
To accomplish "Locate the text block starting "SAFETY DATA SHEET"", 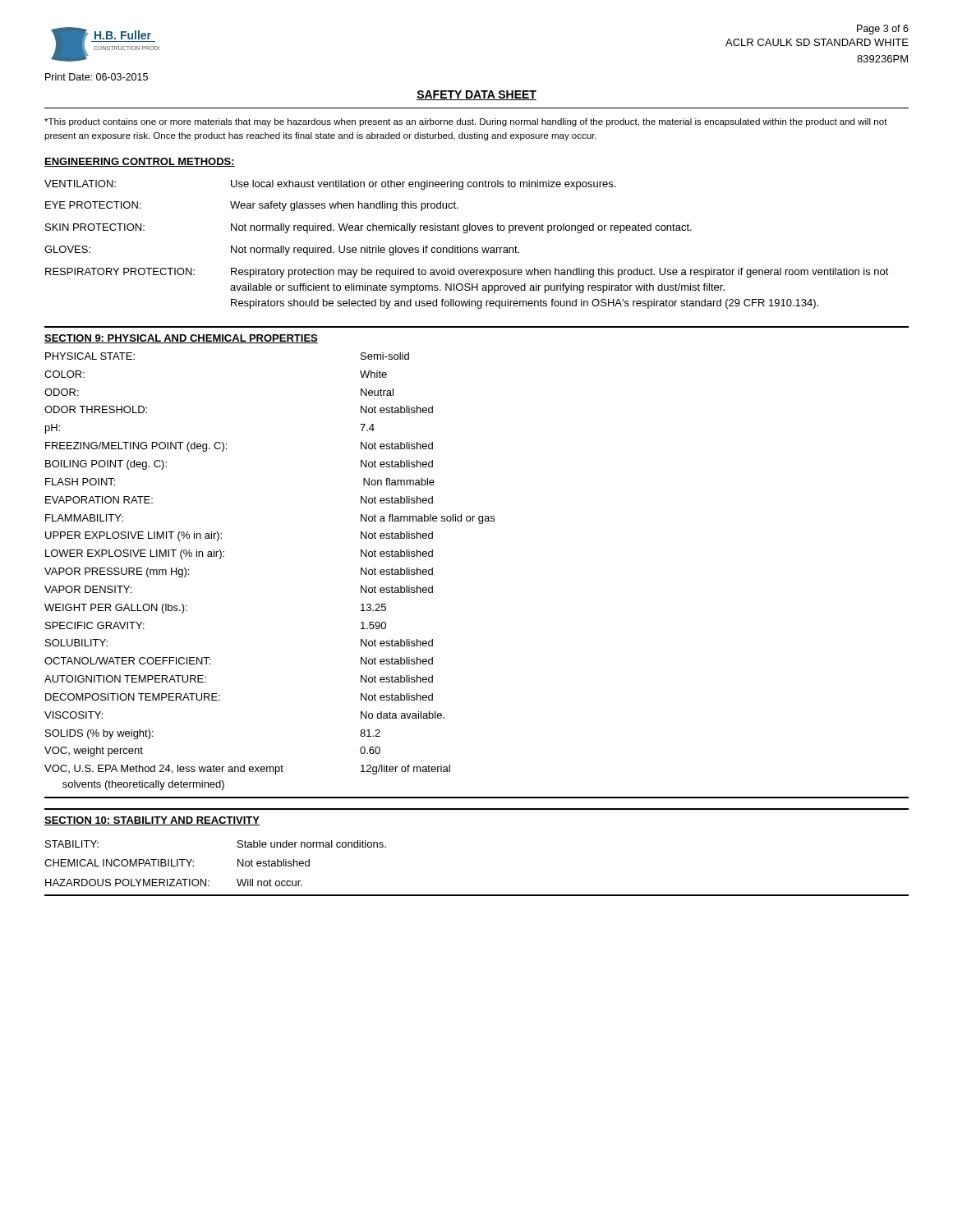I will [476, 94].
